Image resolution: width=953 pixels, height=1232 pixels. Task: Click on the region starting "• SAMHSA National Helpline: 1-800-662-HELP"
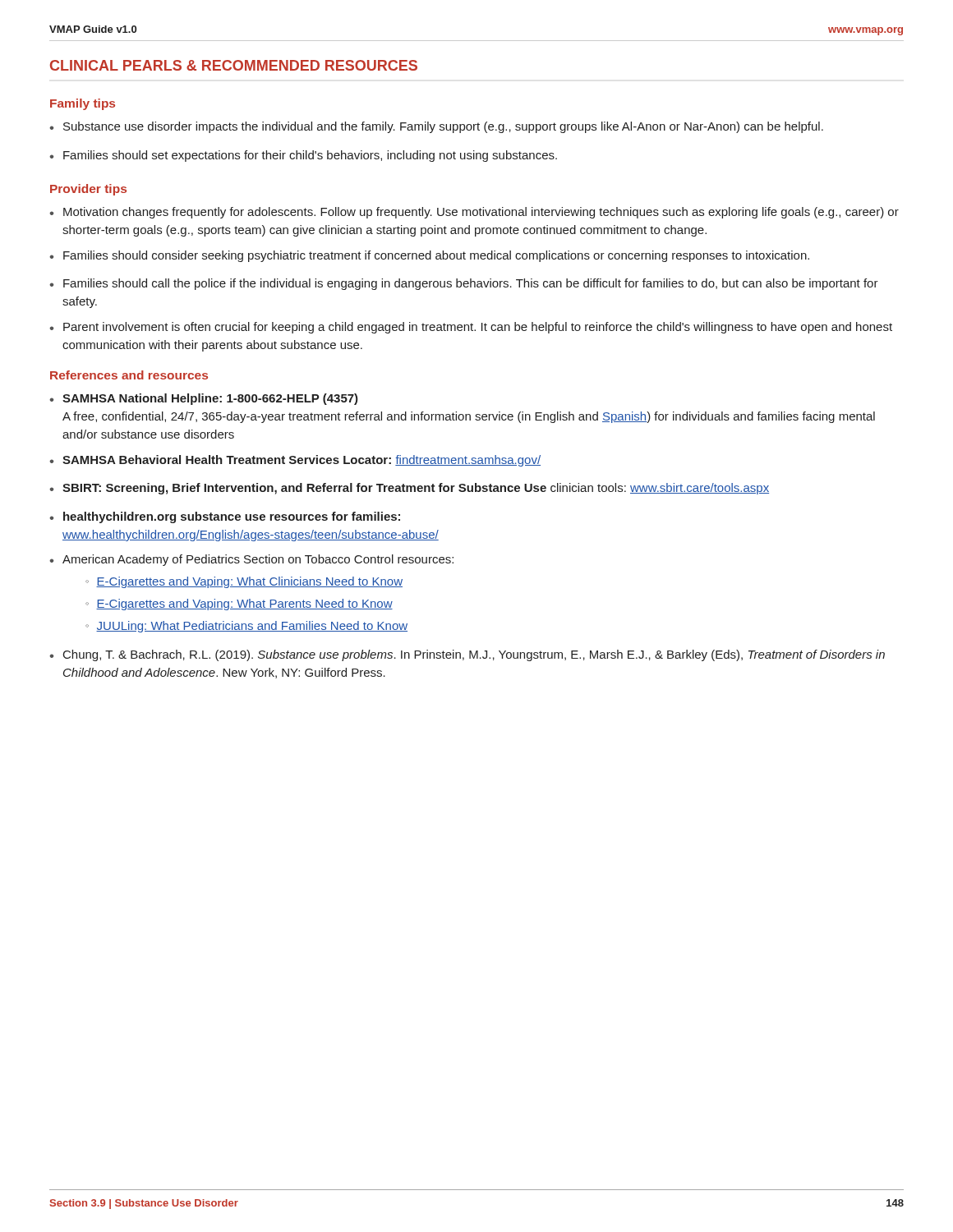(476, 416)
